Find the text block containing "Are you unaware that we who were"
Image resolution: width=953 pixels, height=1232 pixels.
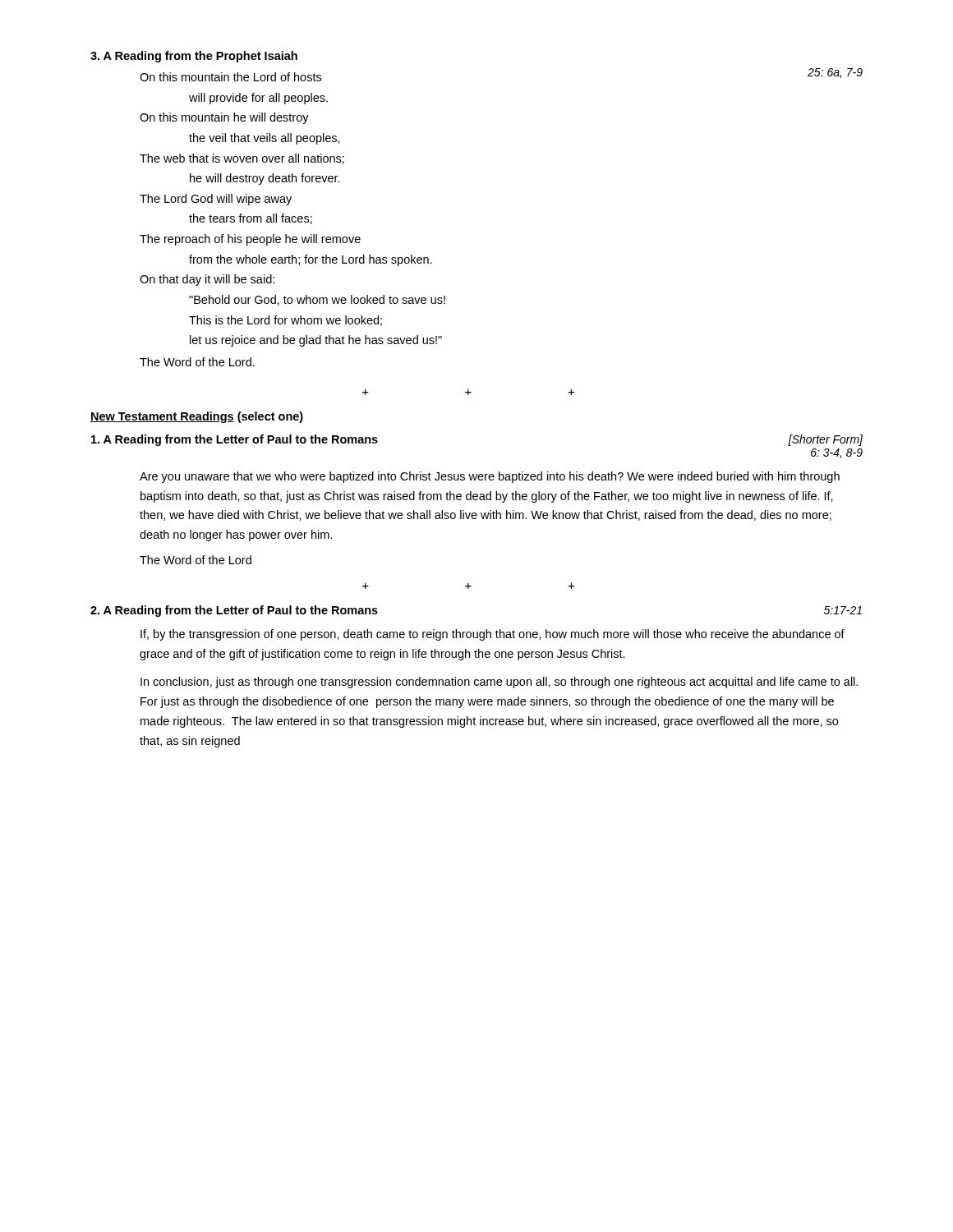490,506
